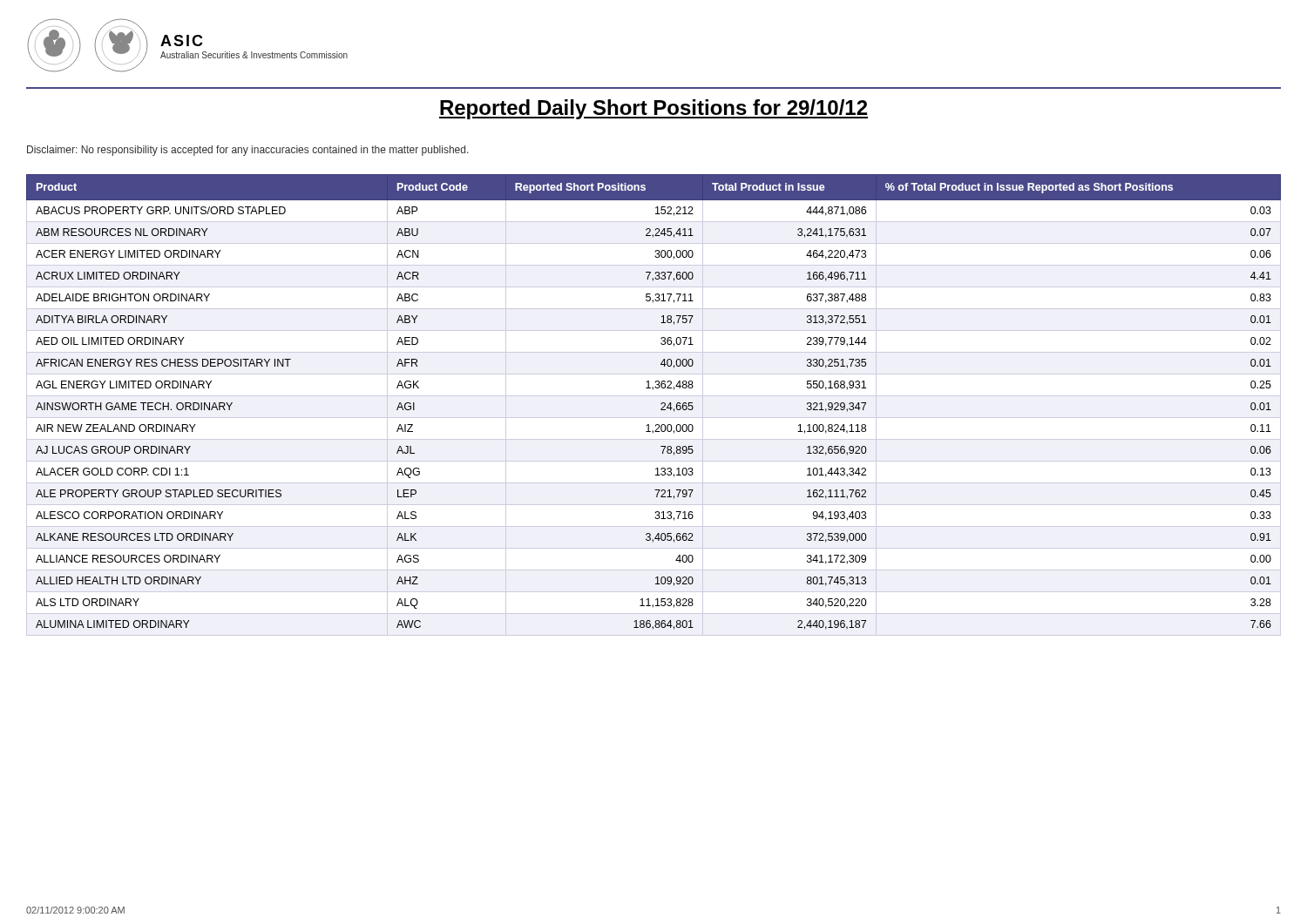This screenshot has width=1307, height=924.
Task: Find the table that mentions "ALE PROPERTY GROUP"
Action: click(x=654, y=405)
